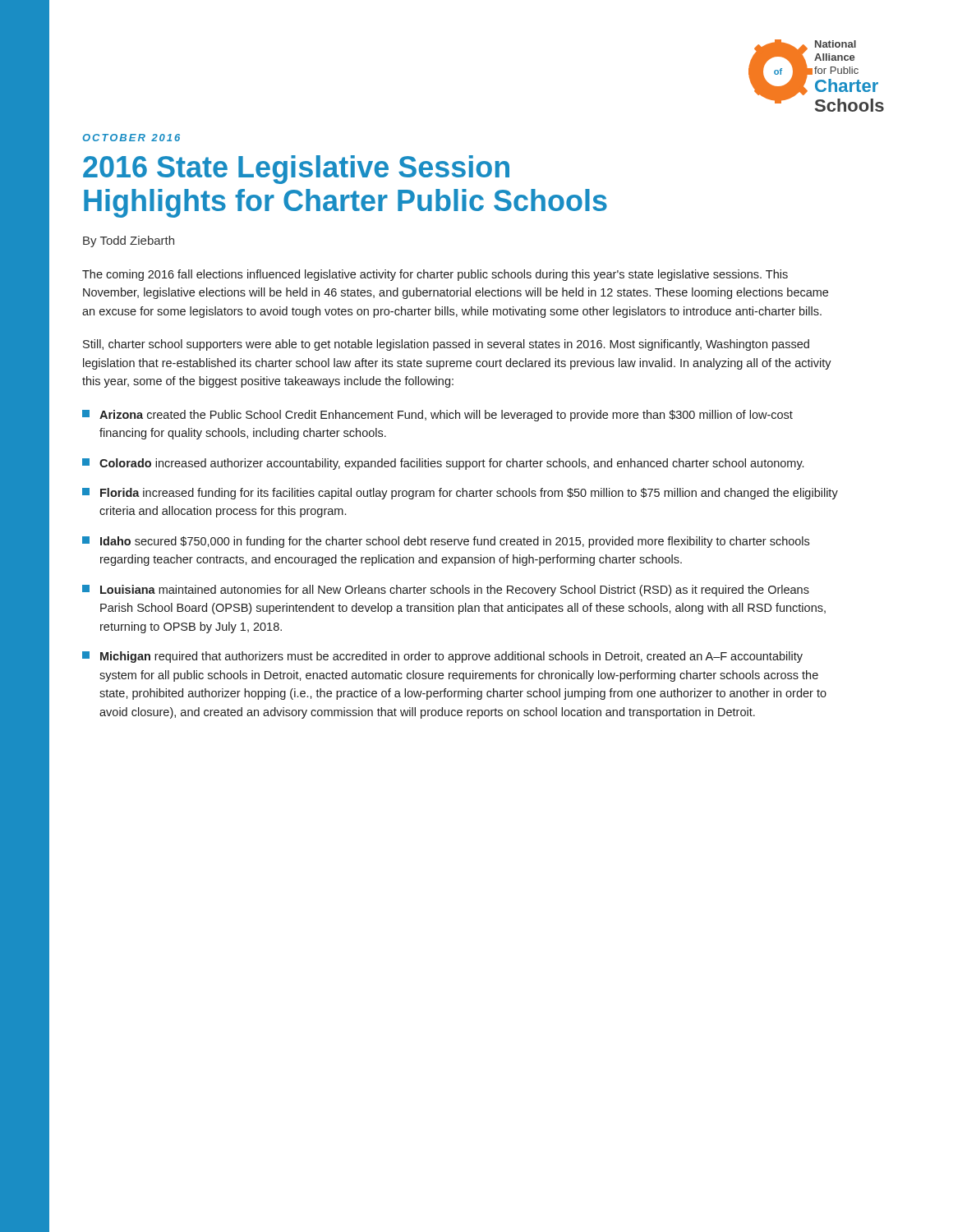Screen dimensions: 1232x953
Task: Select the passage starting "Still, charter school supporters were able to"
Action: (x=457, y=363)
